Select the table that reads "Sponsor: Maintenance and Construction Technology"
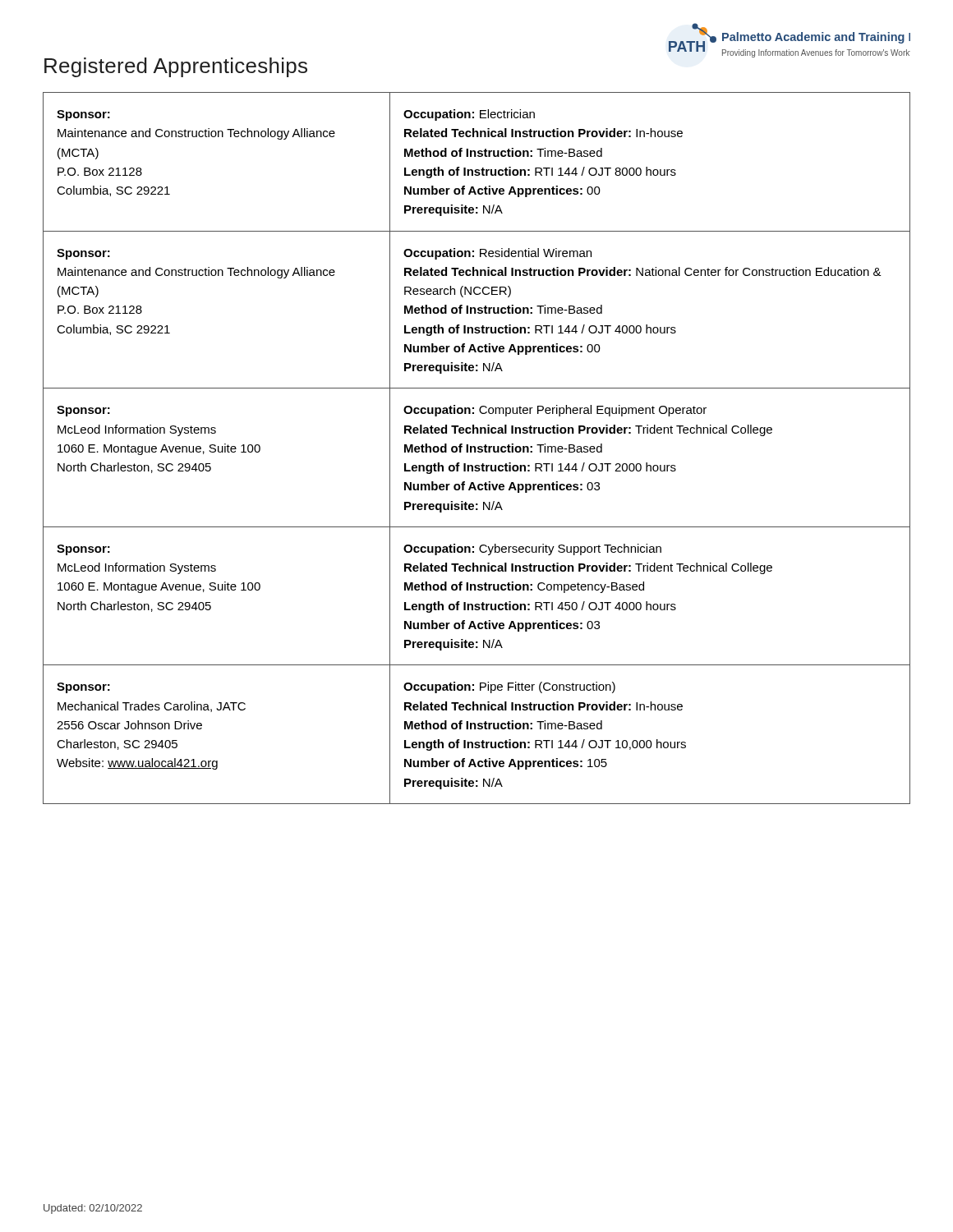The image size is (953, 1232). (x=476, y=448)
